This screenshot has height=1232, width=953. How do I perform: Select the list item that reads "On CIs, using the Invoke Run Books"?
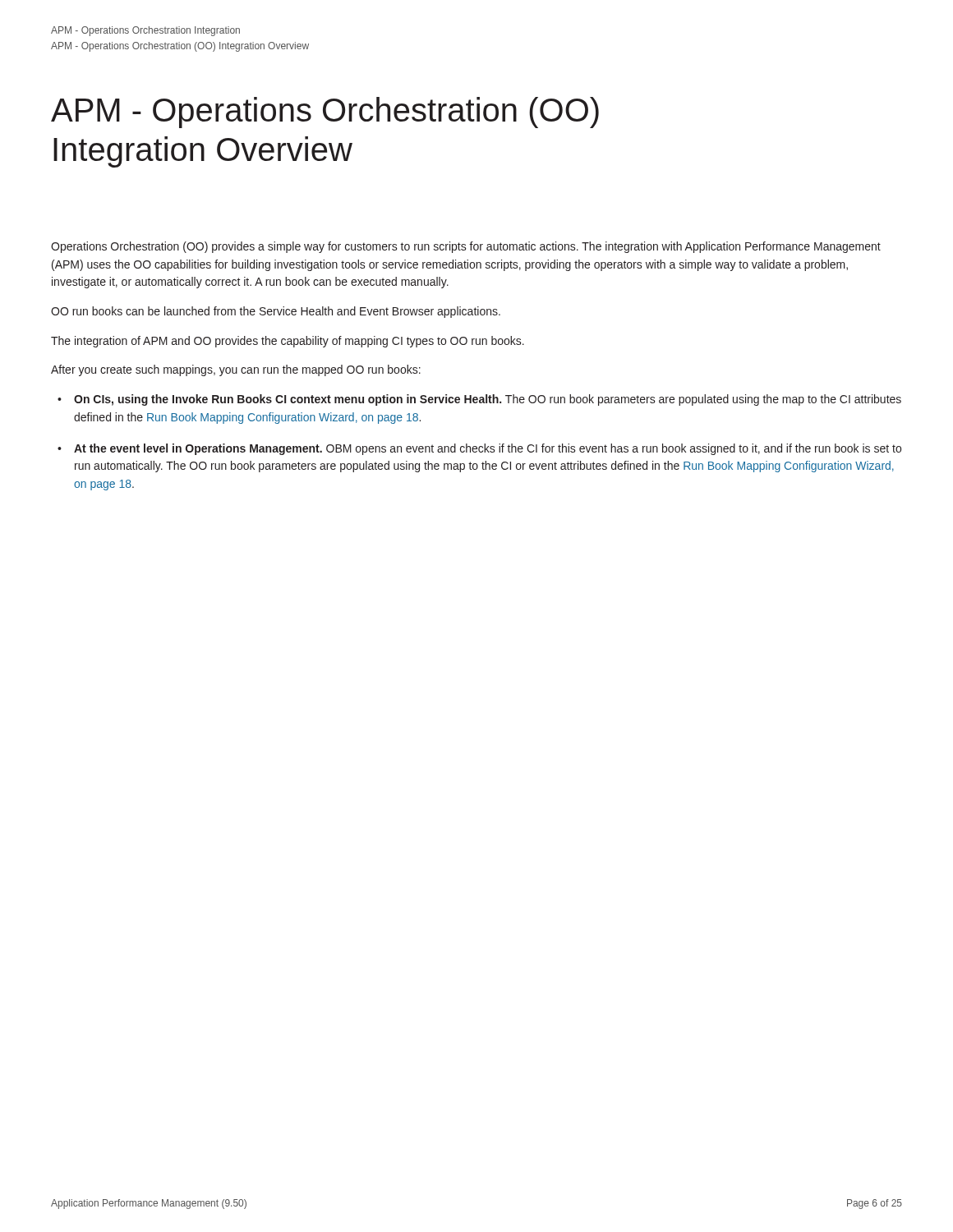pyautogui.click(x=488, y=408)
